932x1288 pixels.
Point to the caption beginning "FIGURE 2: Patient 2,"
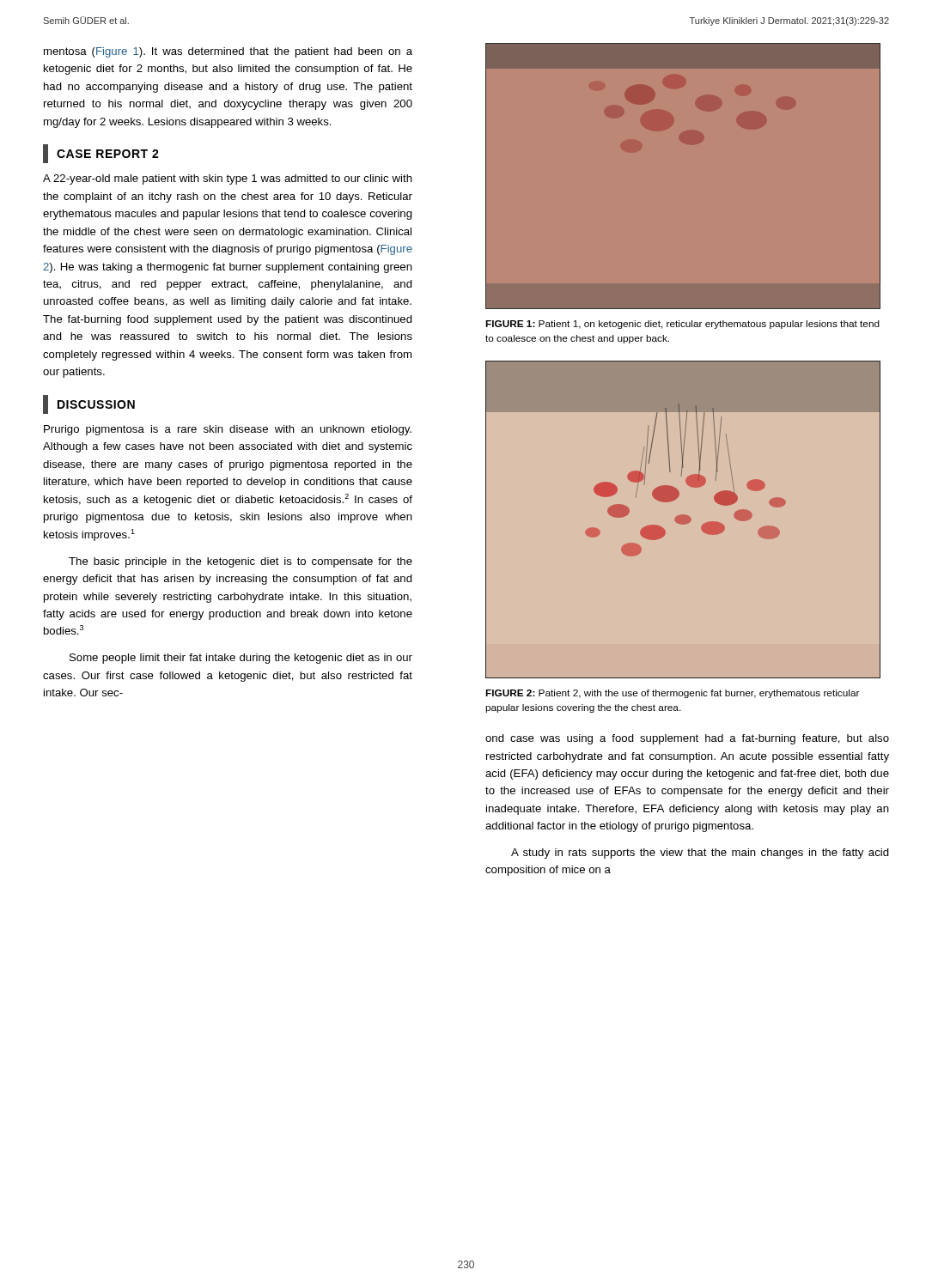[672, 700]
